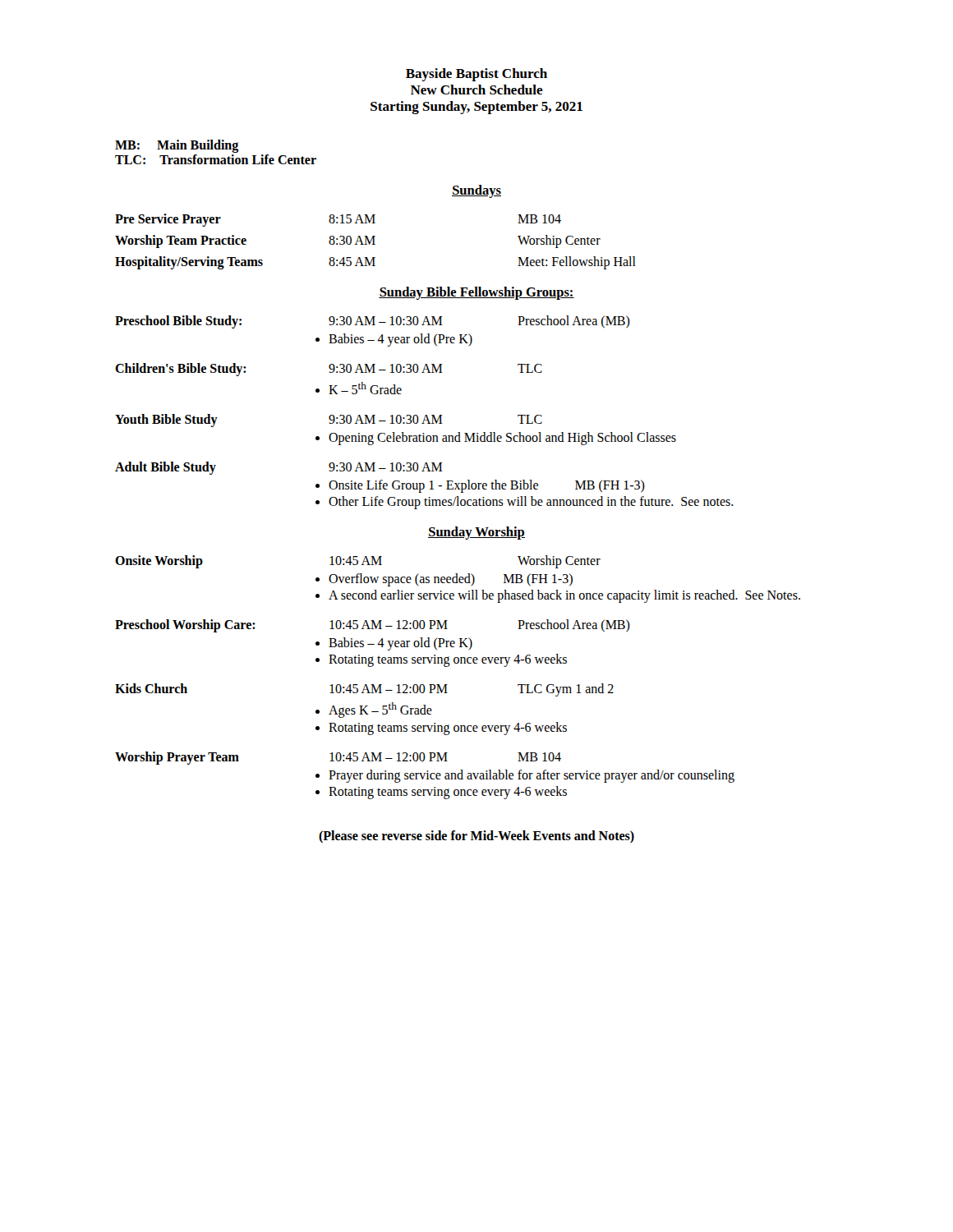This screenshot has width=953, height=1232.
Task: Point to the text starting "K – 5th Grade"
Action: pos(365,388)
